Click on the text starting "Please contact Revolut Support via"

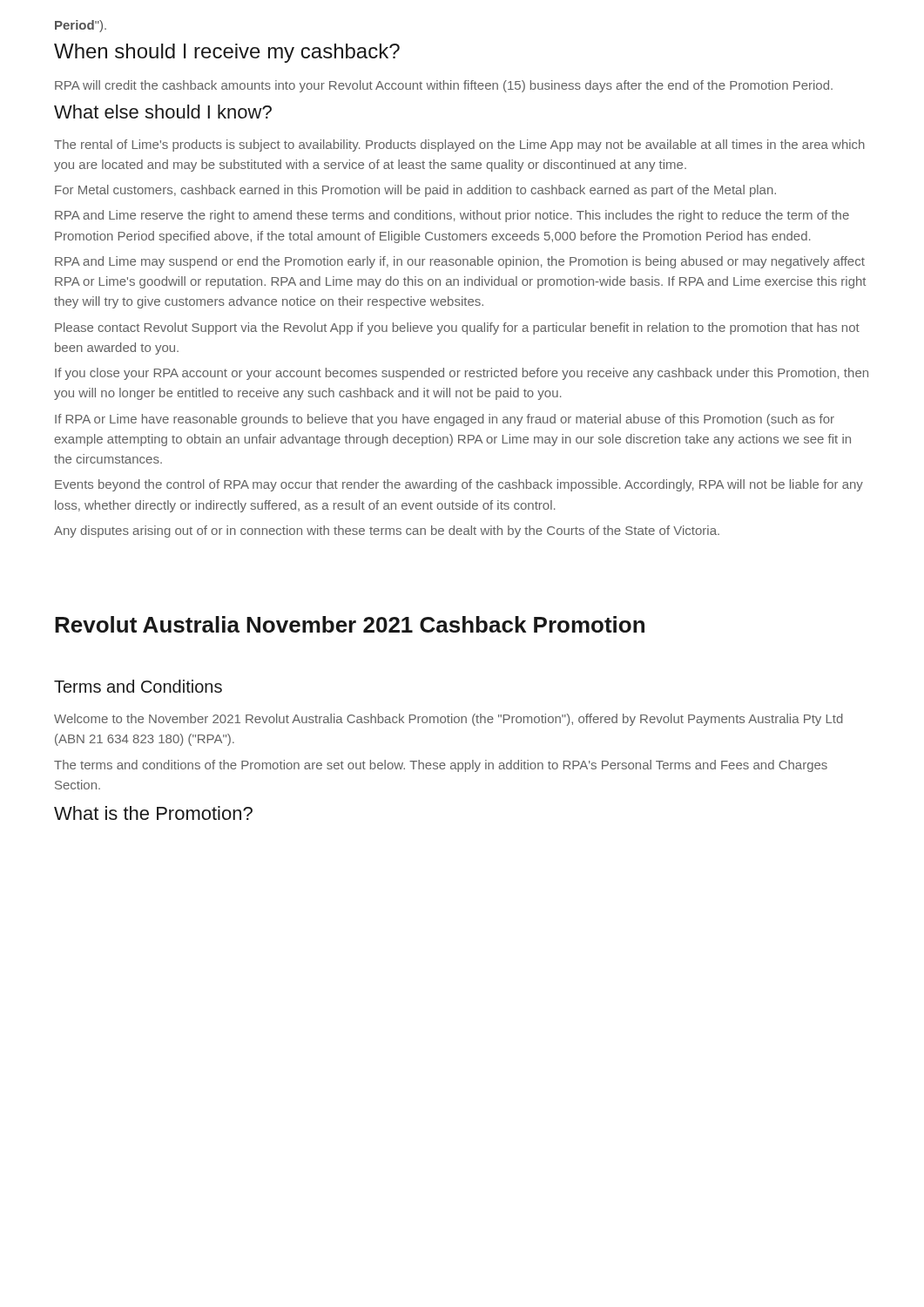(x=457, y=337)
